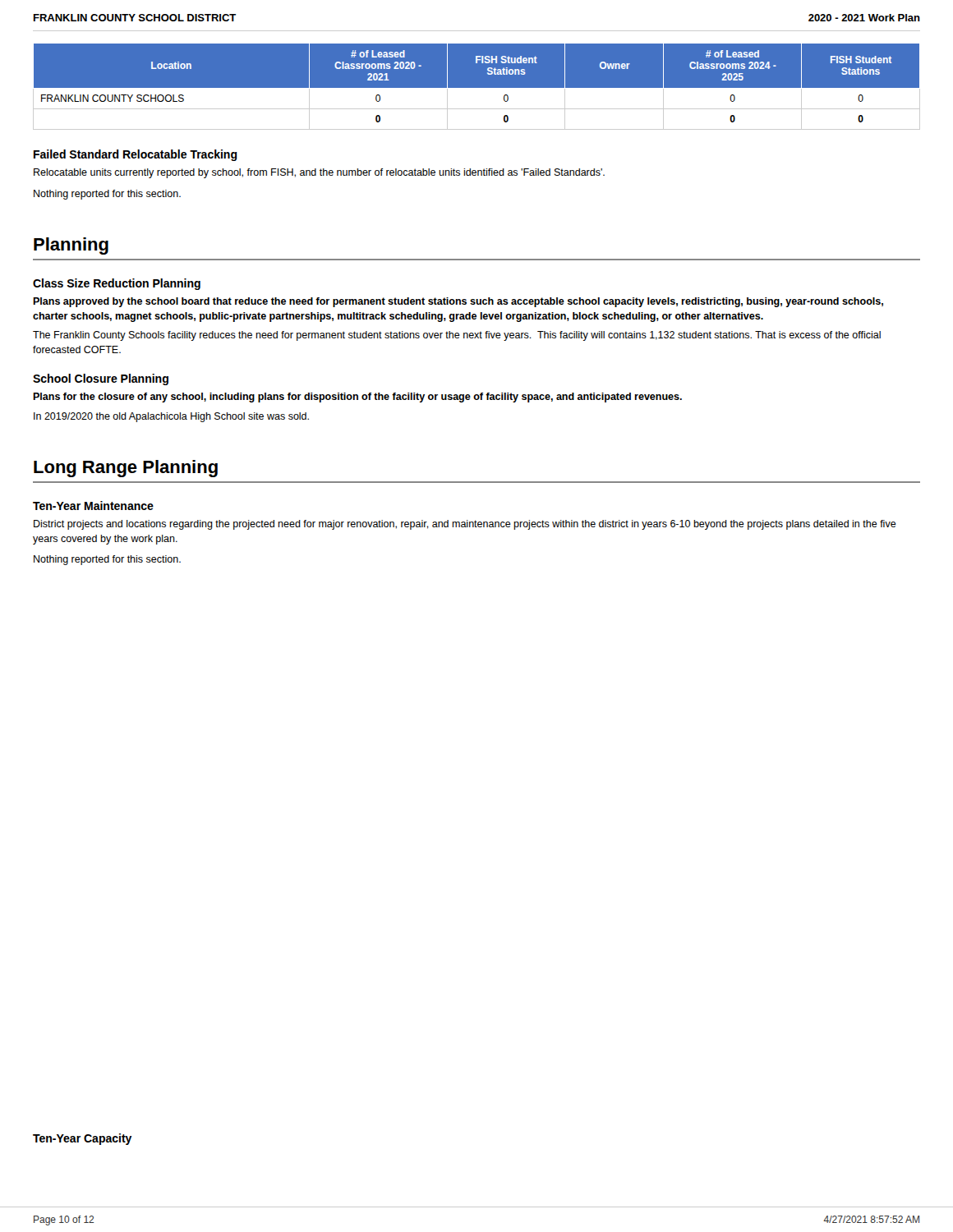The height and width of the screenshot is (1232, 953).
Task: Locate the region starting "In 2019/2020 the old Apalachicola High School site"
Action: point(171,416)
